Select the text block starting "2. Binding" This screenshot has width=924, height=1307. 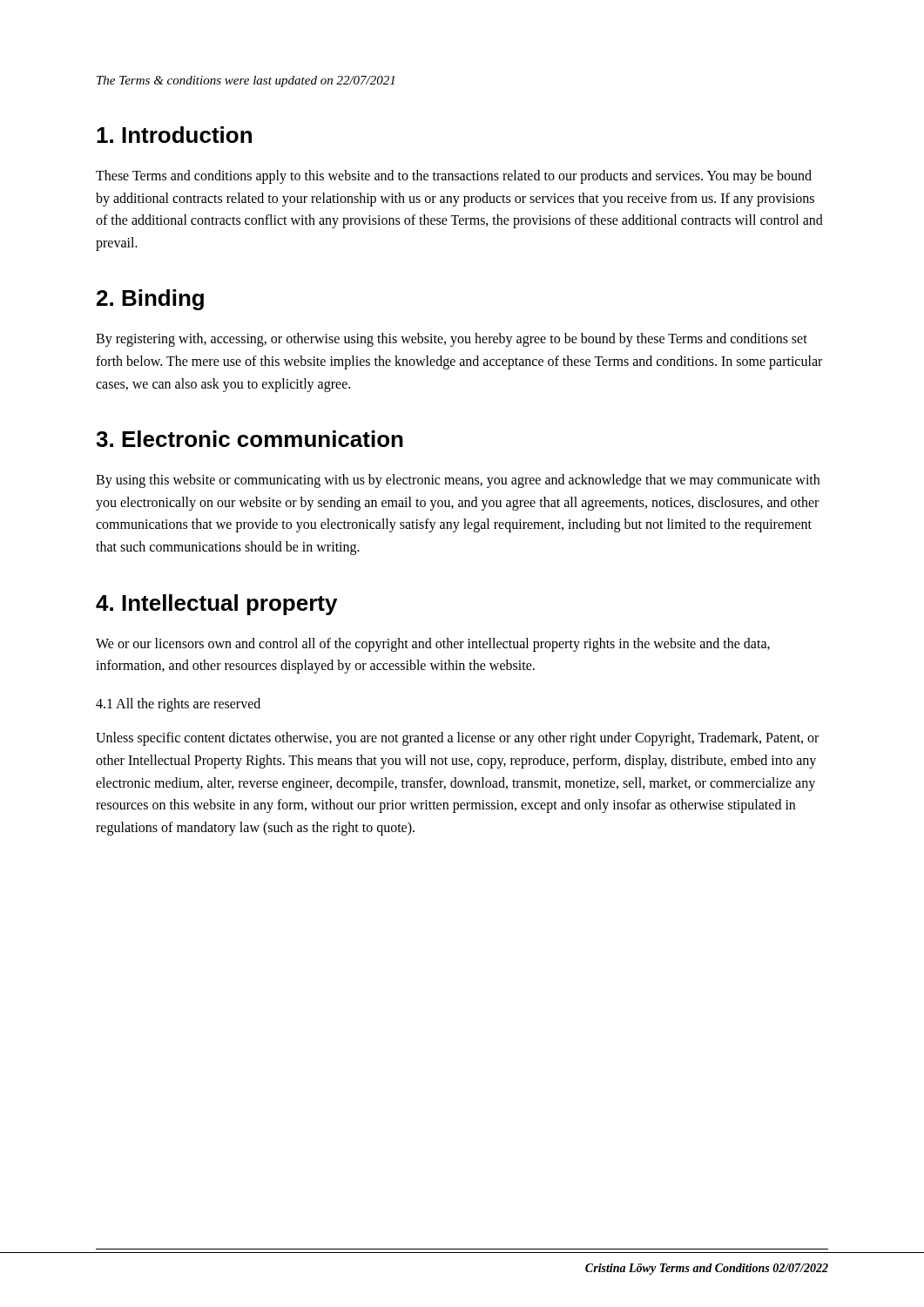[x=150, y=300]
